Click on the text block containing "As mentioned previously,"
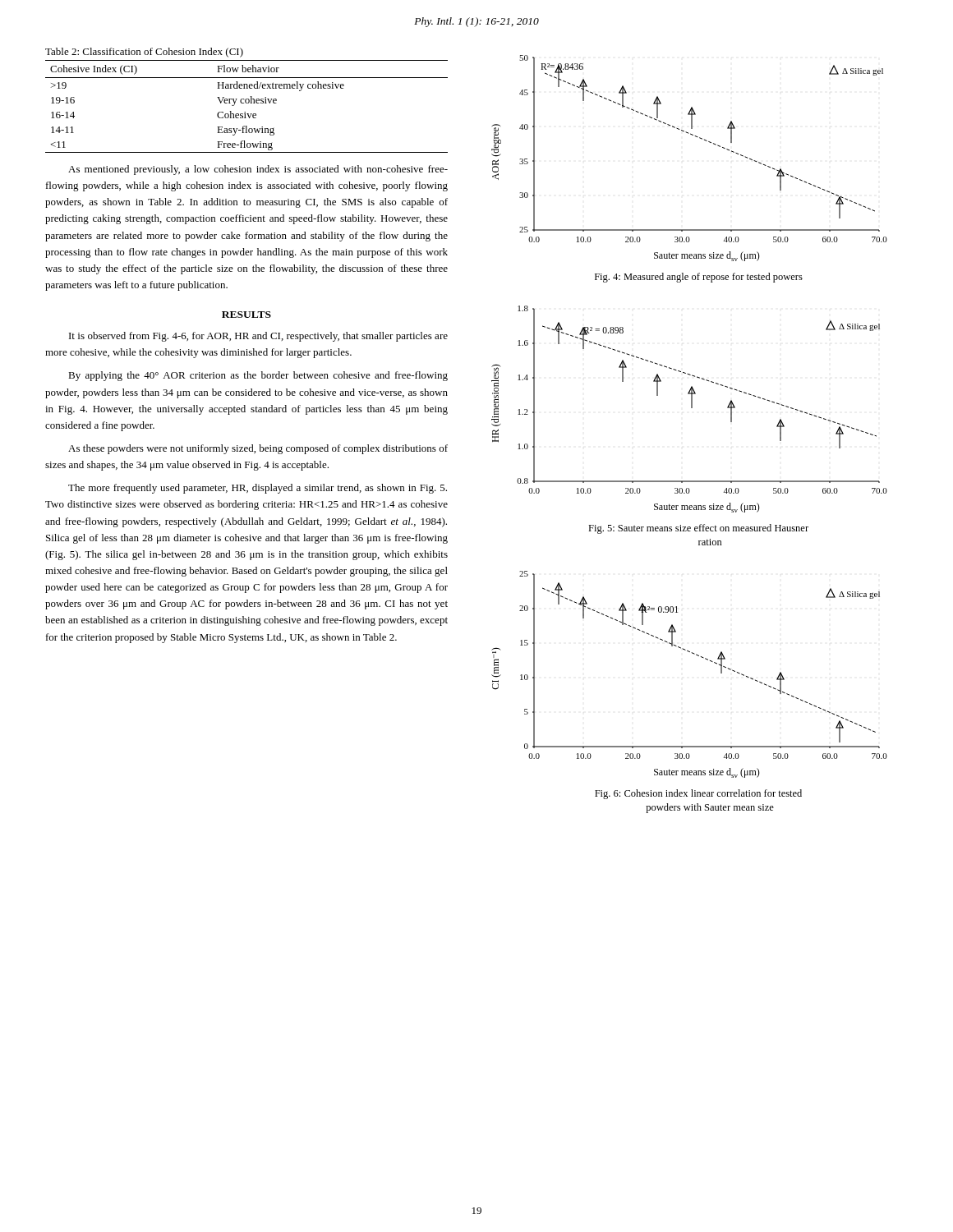This screenshot has width=953, height=1232. [x=246, y=227]
